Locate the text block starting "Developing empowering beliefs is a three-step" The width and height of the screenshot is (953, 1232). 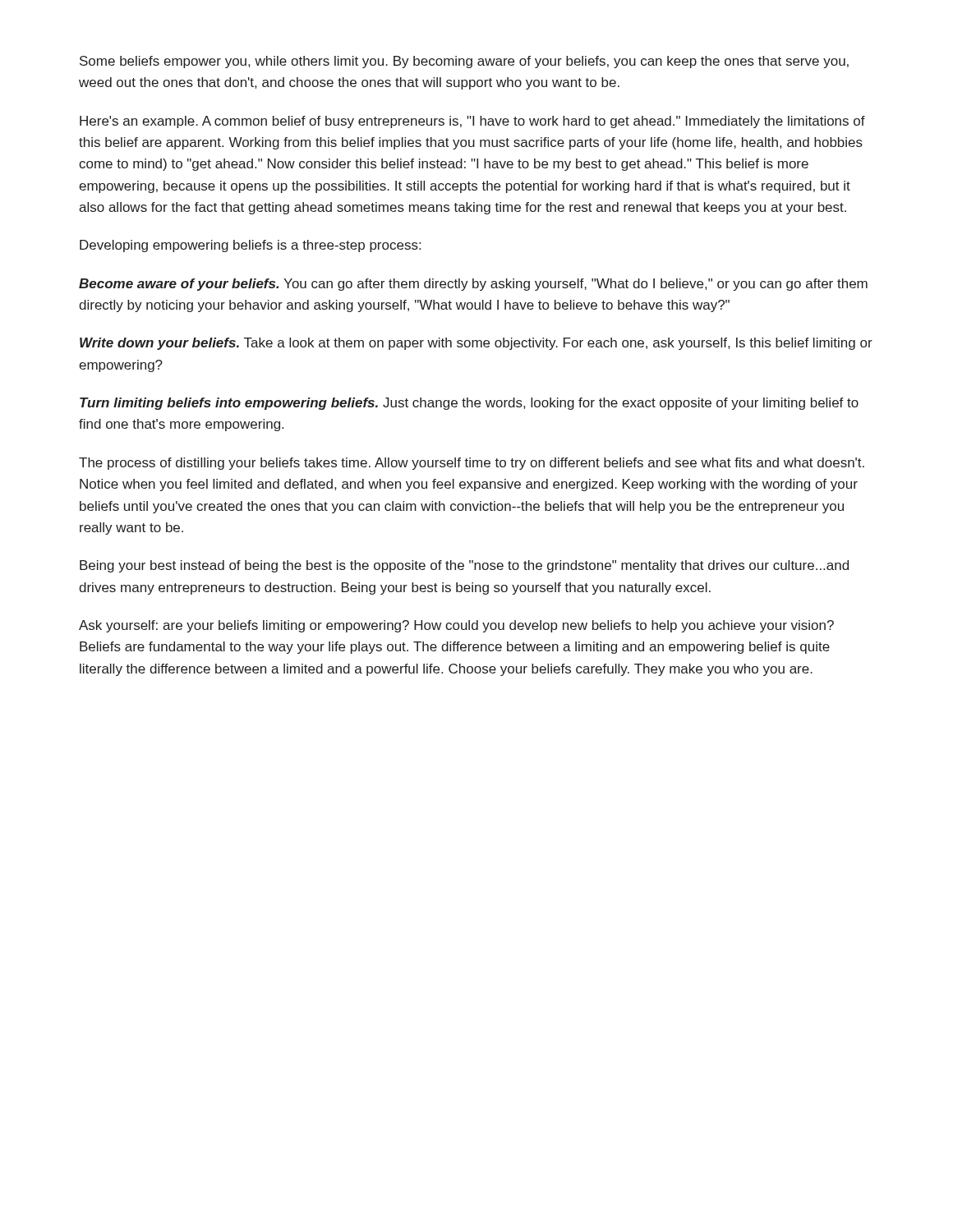pyautogui.click(x=250, y=245)
